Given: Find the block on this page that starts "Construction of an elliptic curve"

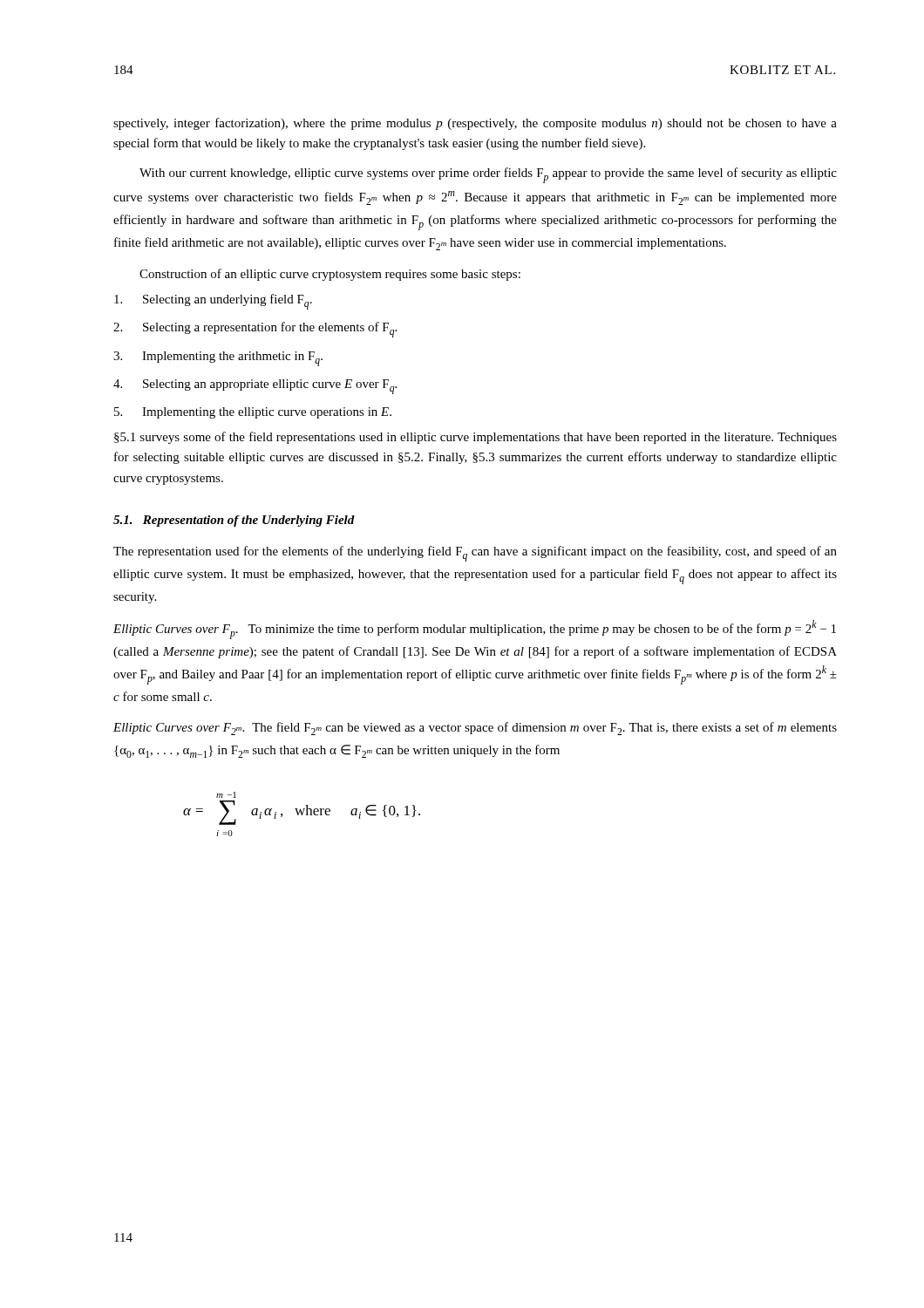Looking at the screenshot, I should [x=475, y=274].
